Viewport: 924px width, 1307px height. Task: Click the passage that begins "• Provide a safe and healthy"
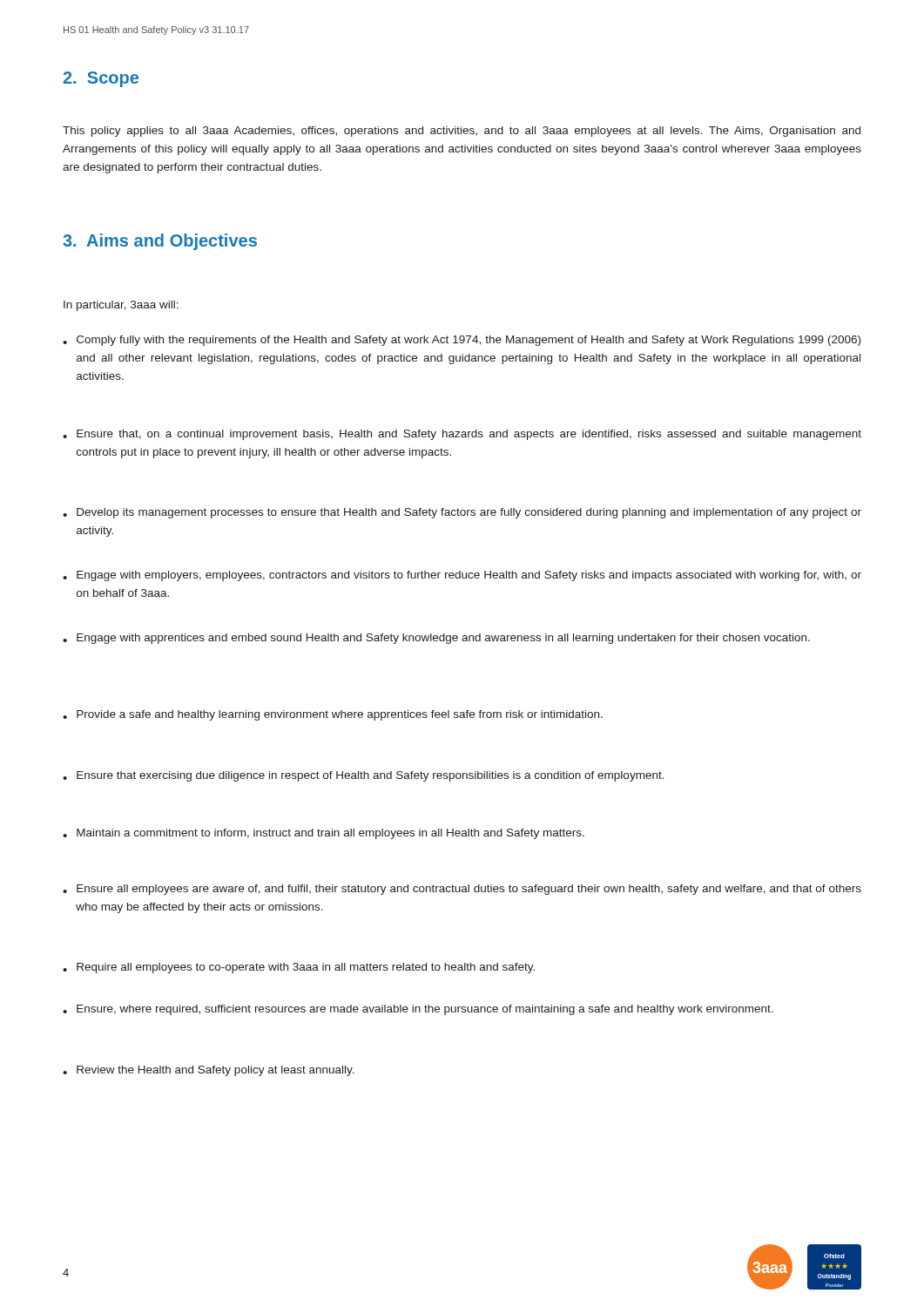point(462,716)
